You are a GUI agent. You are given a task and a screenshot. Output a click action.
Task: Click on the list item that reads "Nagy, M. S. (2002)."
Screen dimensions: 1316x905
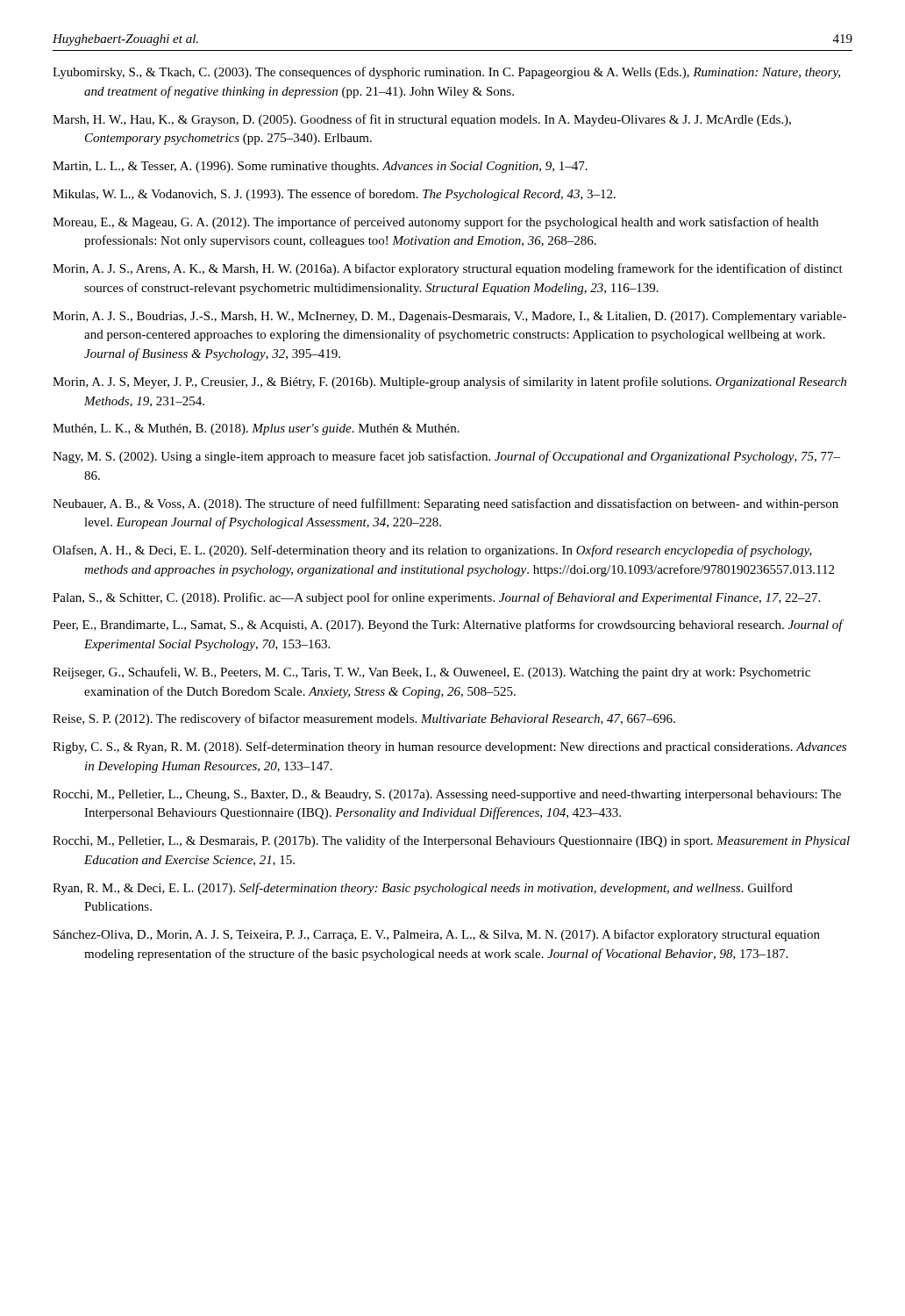[x=446, y=466]
